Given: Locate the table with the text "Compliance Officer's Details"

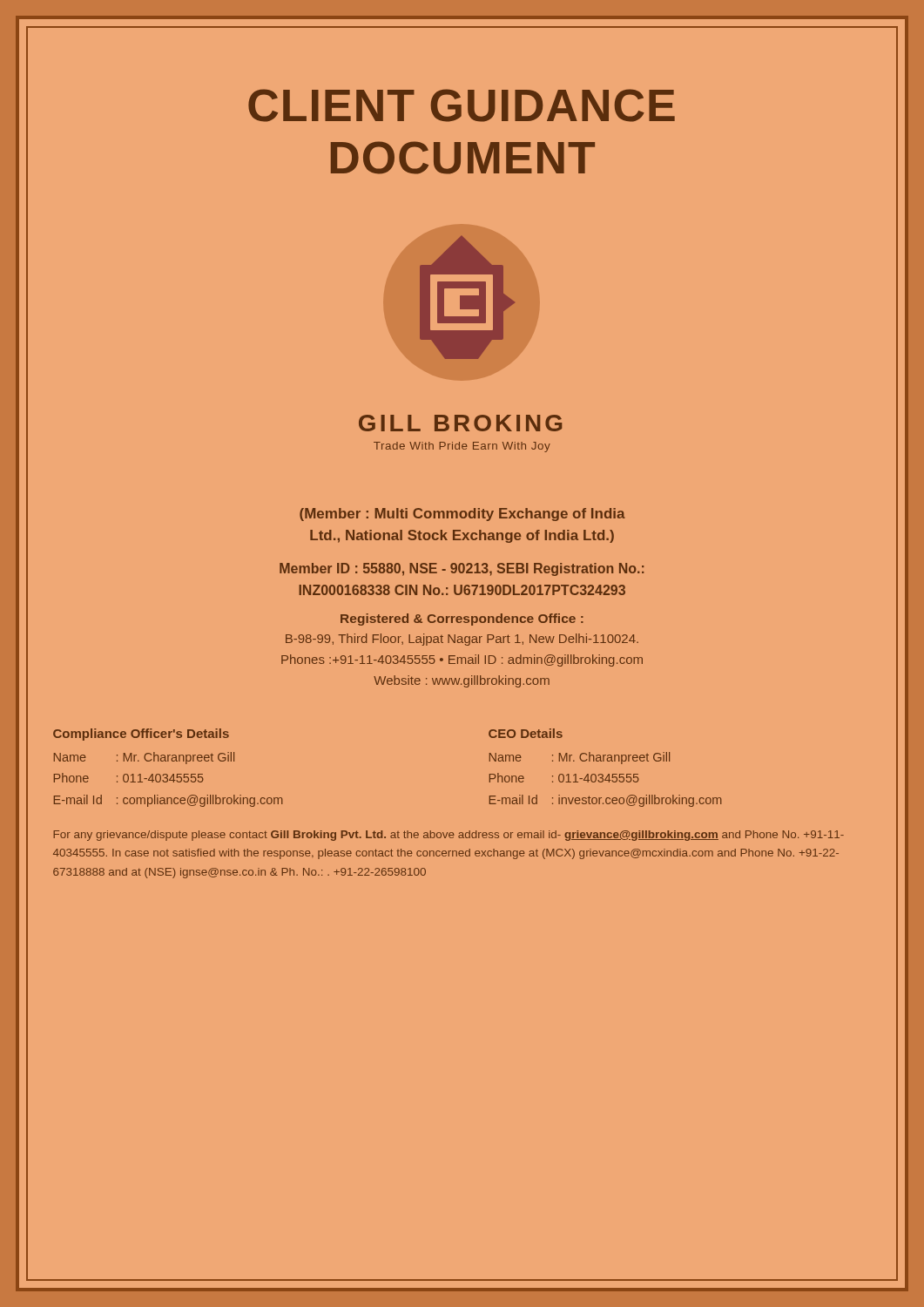Looking at the screenshot, I should (462, 768).
